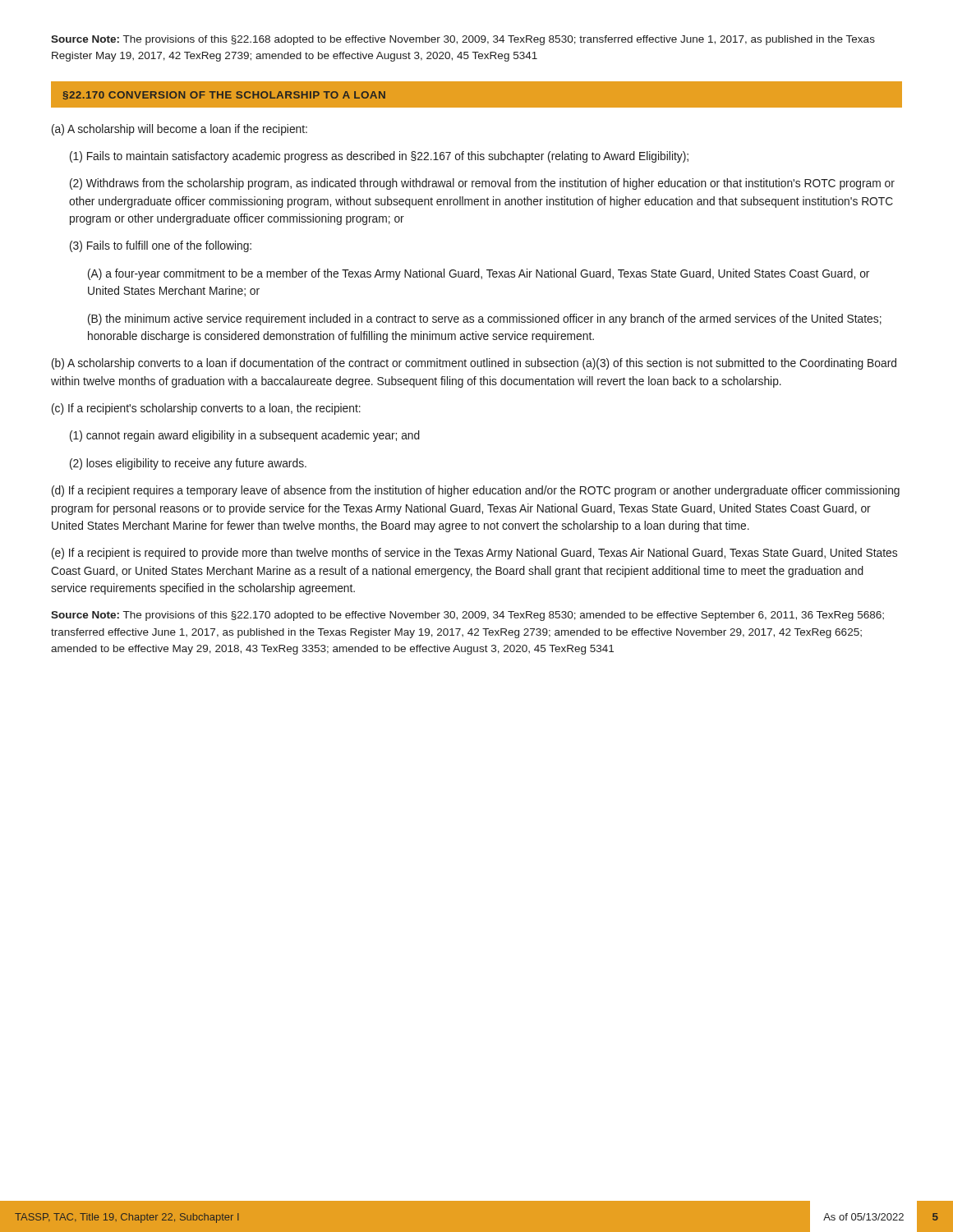
Task: Find the block on this page that starts "(1) Fails to maintain satisfactory academic progress"
Action: pyautogui.click(x=379, y=156)
